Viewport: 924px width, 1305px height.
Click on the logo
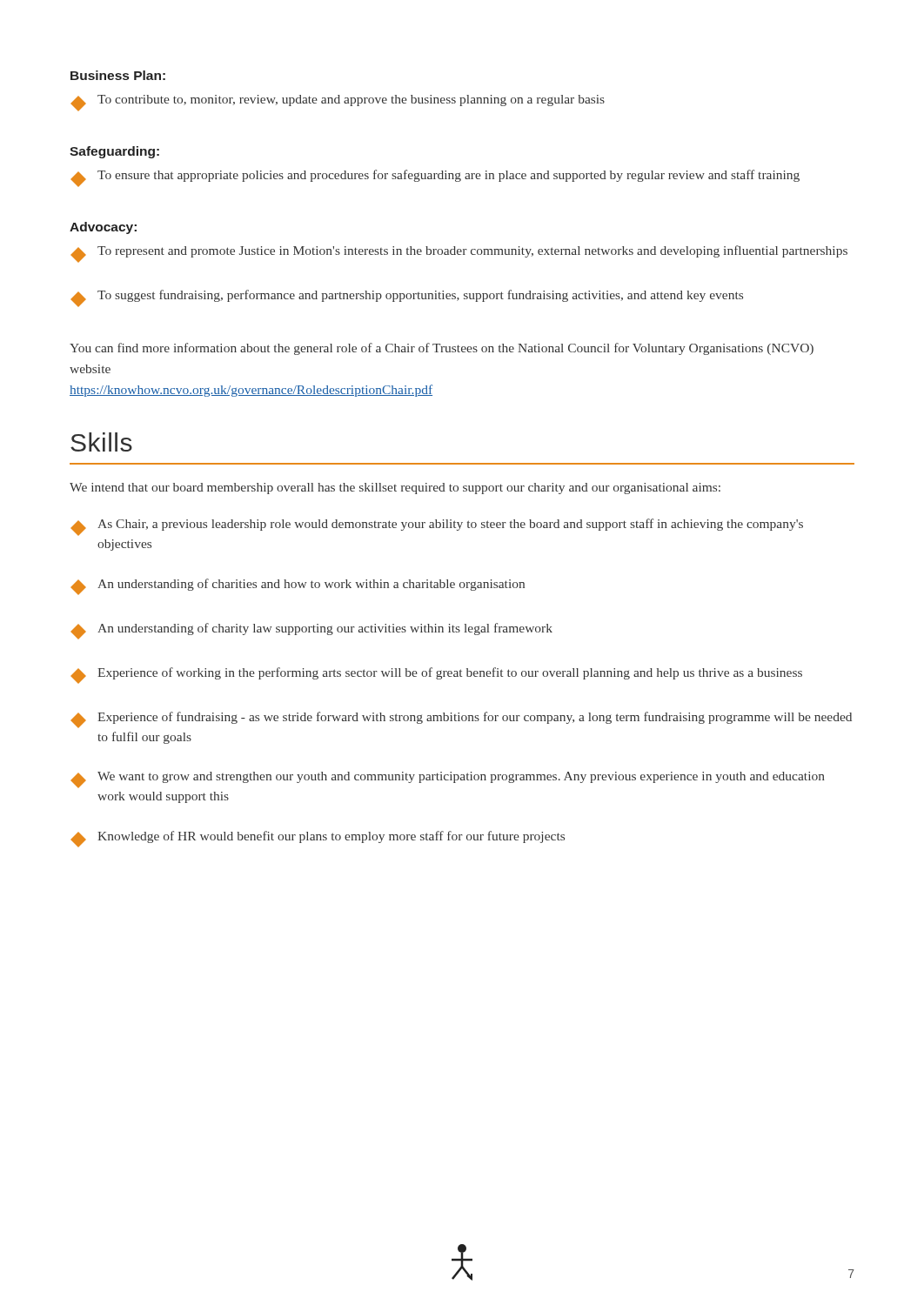462,1266
